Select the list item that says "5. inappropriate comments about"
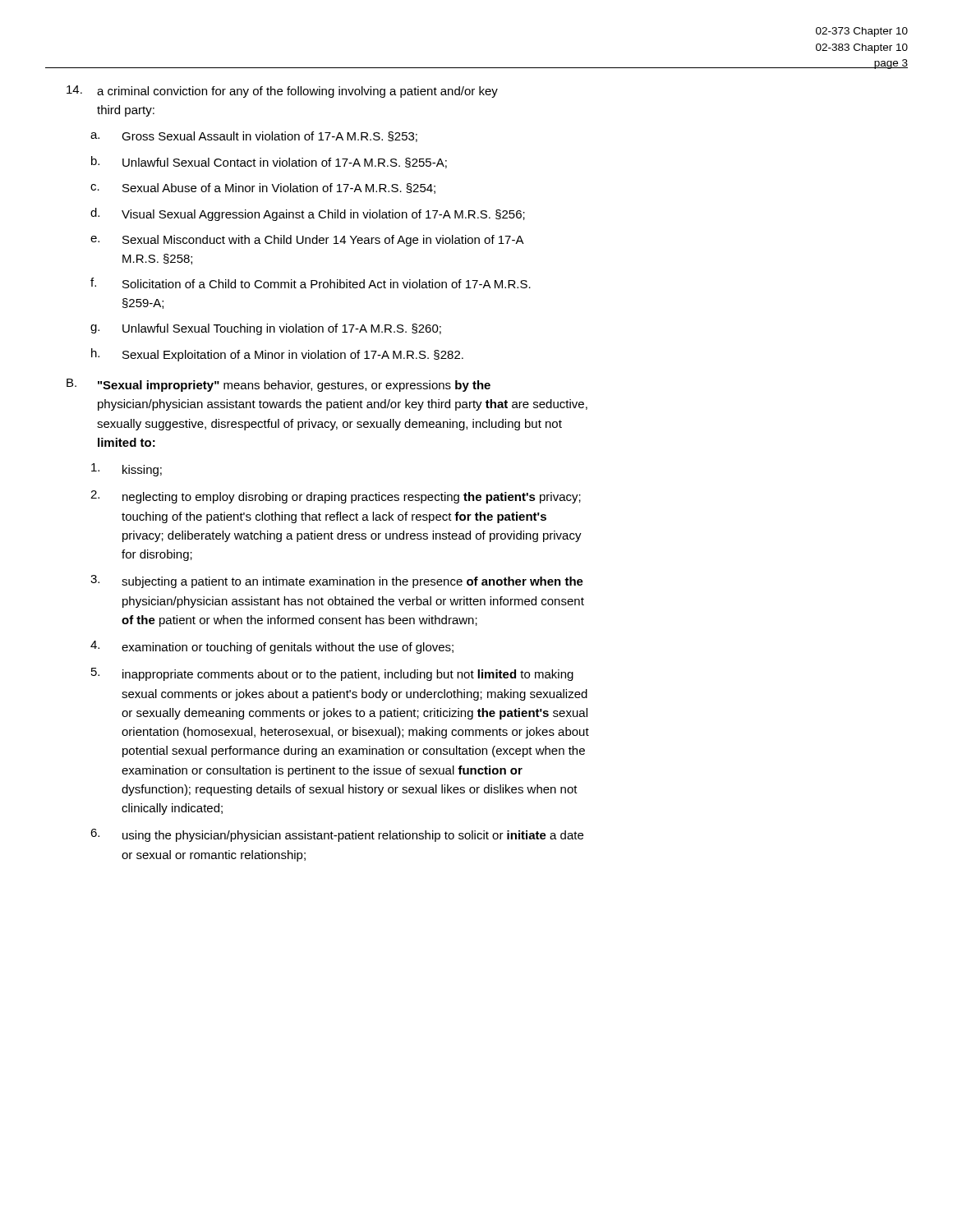Viewport: 953px width, 1232px height. pos(340,741)
